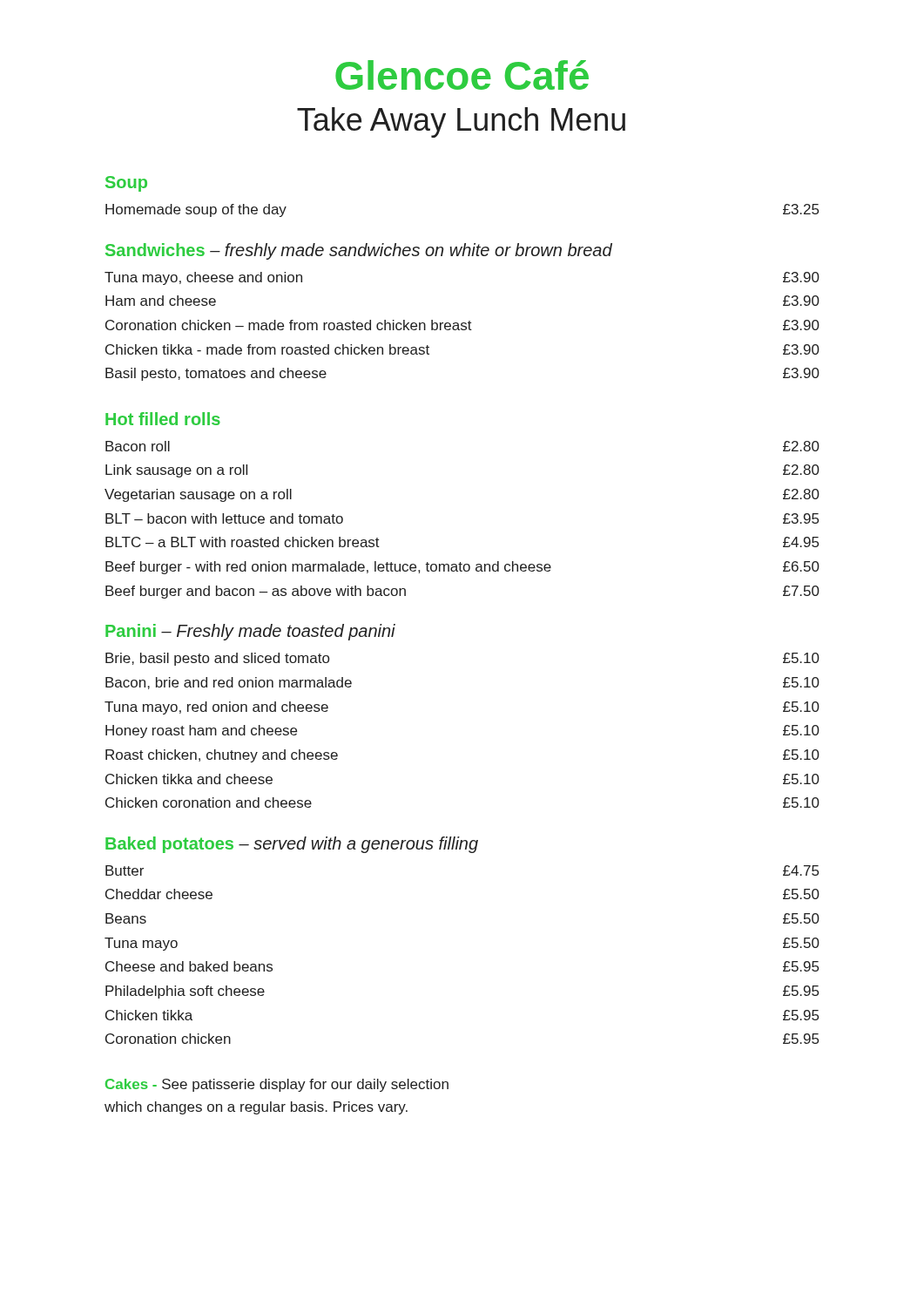Viewport: 924px width, 1307px height.
Task: Where is the passage that starts "Link sausage on a roll"?
Action: click(181, 469)
